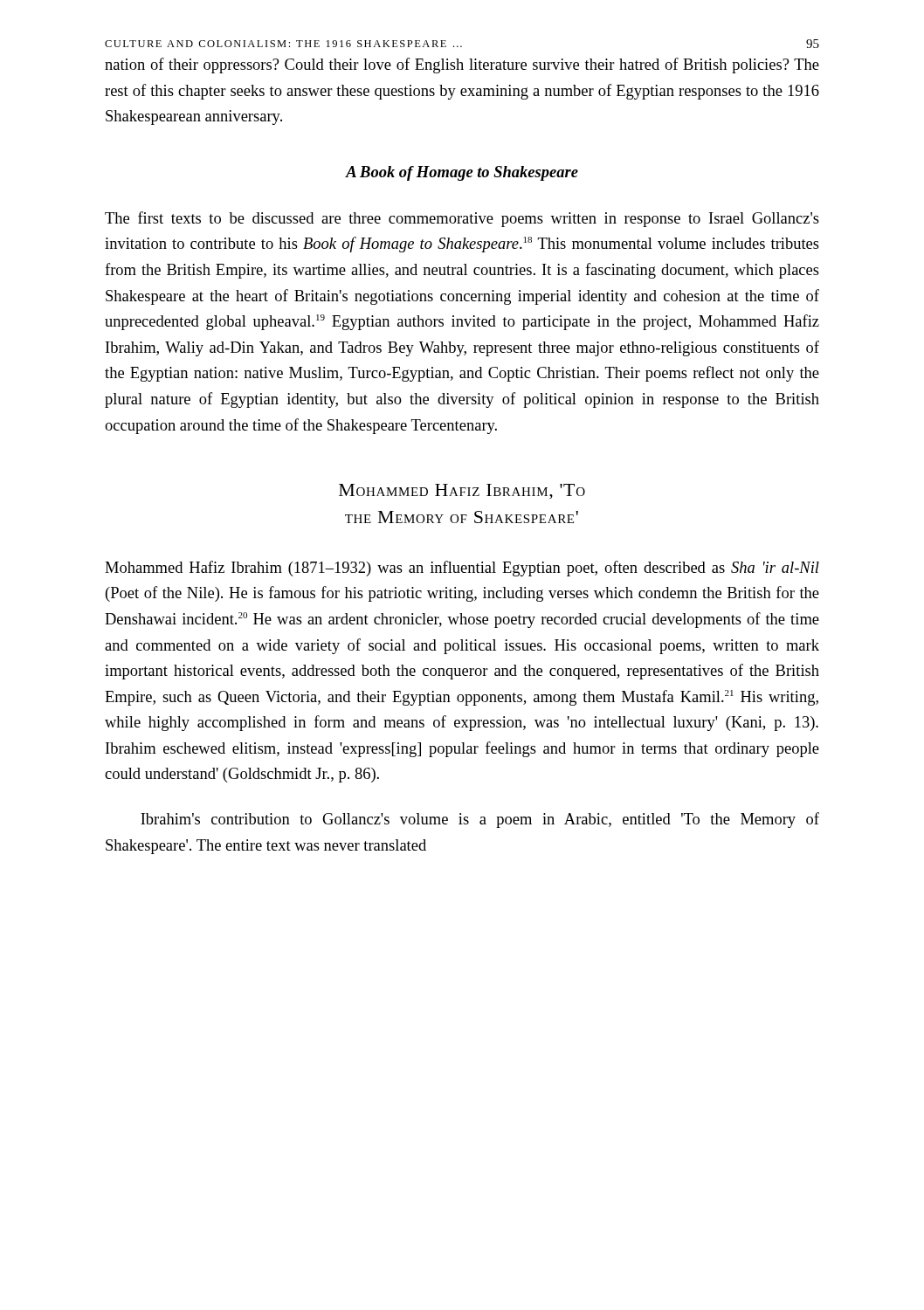Select the text block with the text "Mohammed Hafiz Ibrahim (1871–1932) was"
The image size is (924, 1310).
click(x=462, y=671)
